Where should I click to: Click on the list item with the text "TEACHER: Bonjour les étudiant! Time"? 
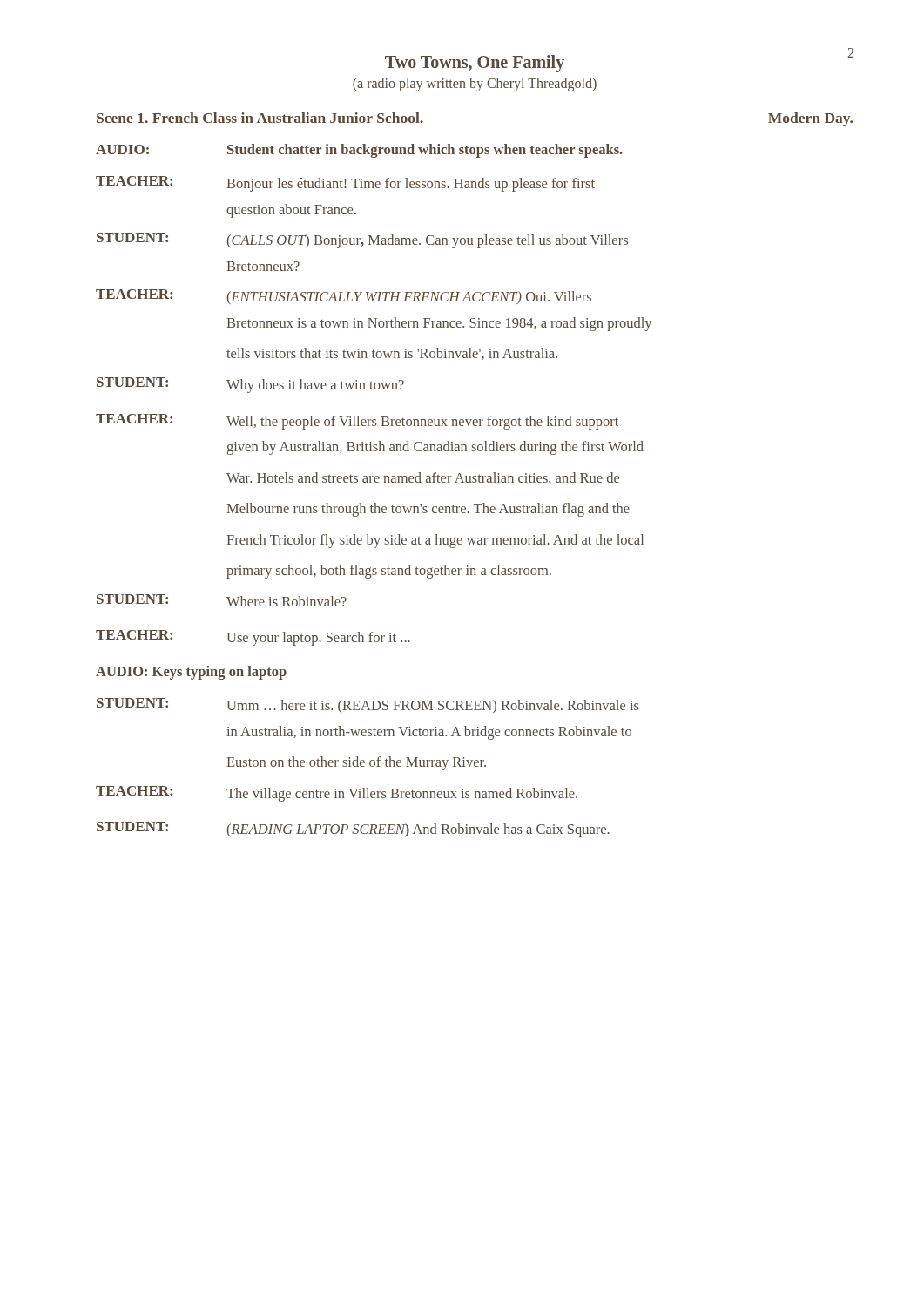475,184
